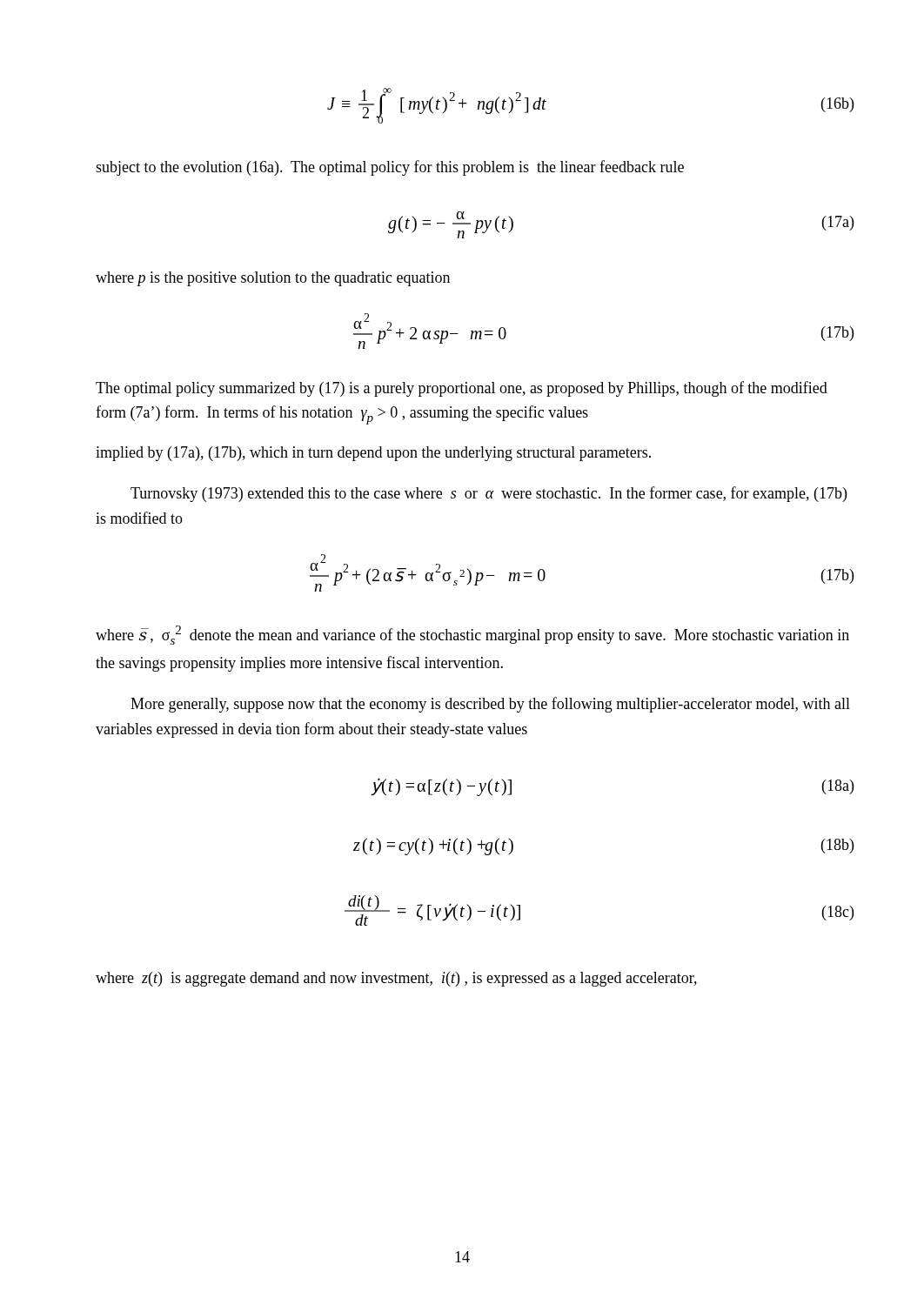
Task: Select the text block that reads "where s̅ , σs2 denote the mean and"
Action: tap(475, 648)
